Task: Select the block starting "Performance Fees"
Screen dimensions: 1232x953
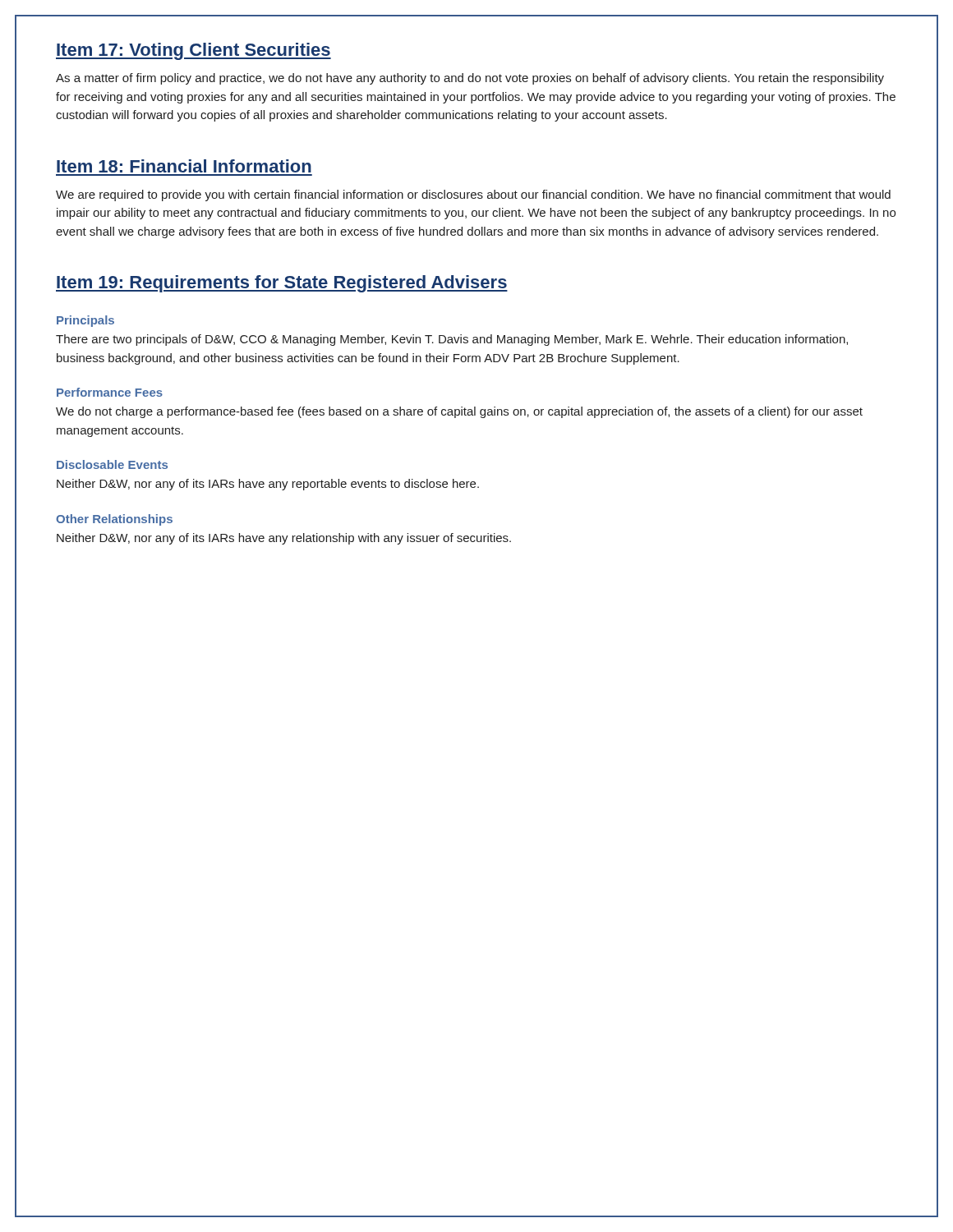Action: [110, 392]
